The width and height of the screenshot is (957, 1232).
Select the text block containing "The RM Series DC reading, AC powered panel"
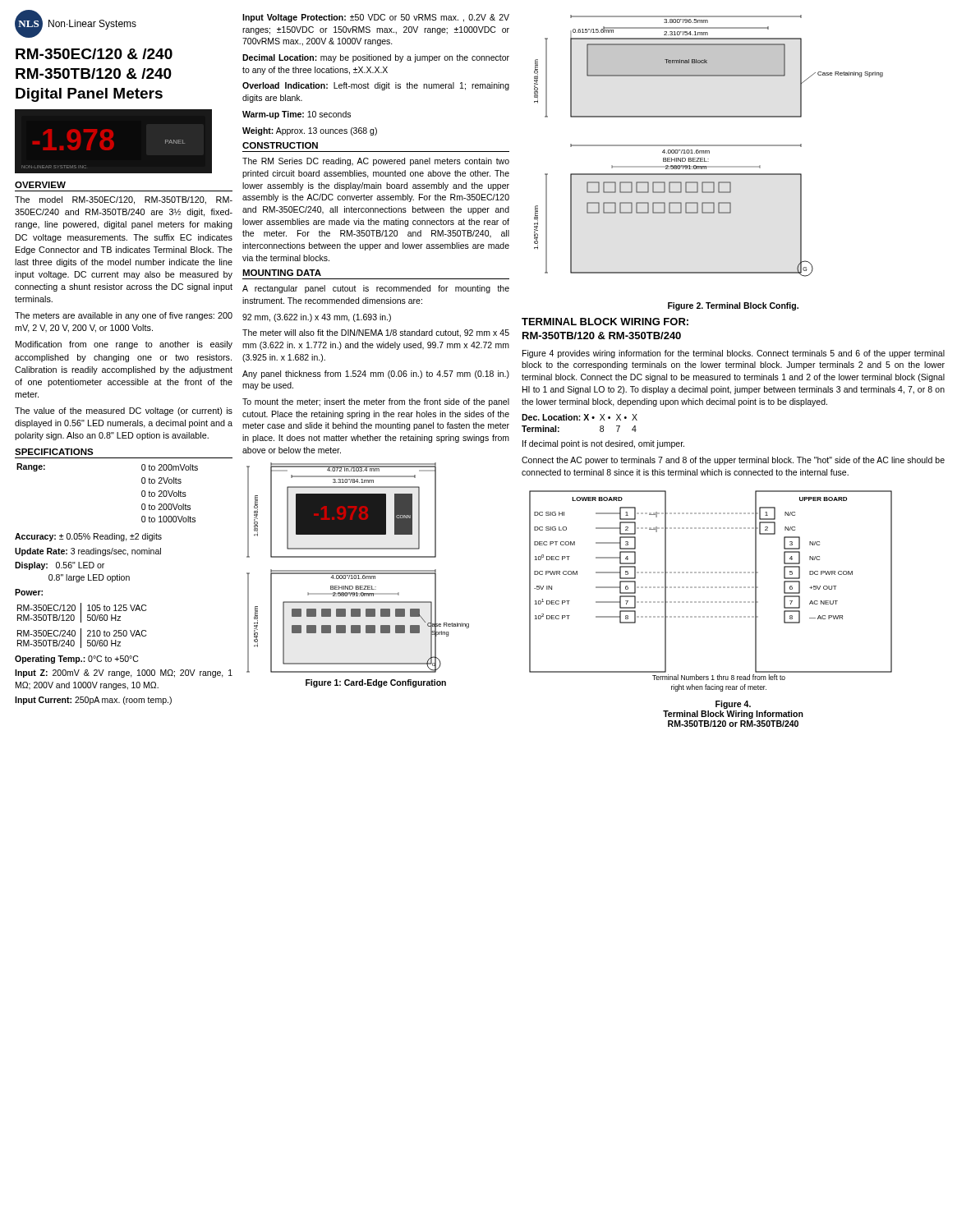point(376,210)
